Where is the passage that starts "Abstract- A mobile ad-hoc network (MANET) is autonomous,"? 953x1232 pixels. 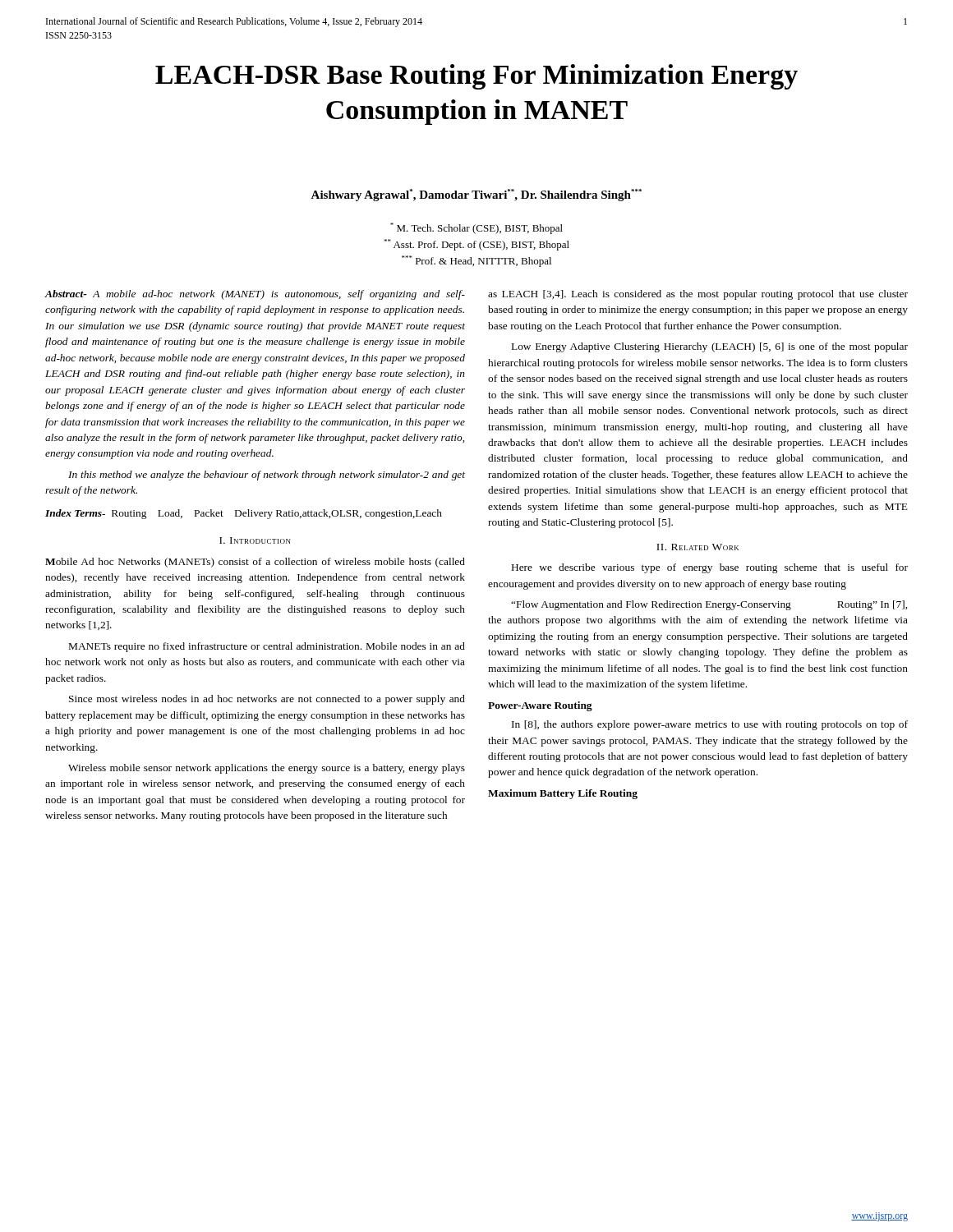click(255, 392)
